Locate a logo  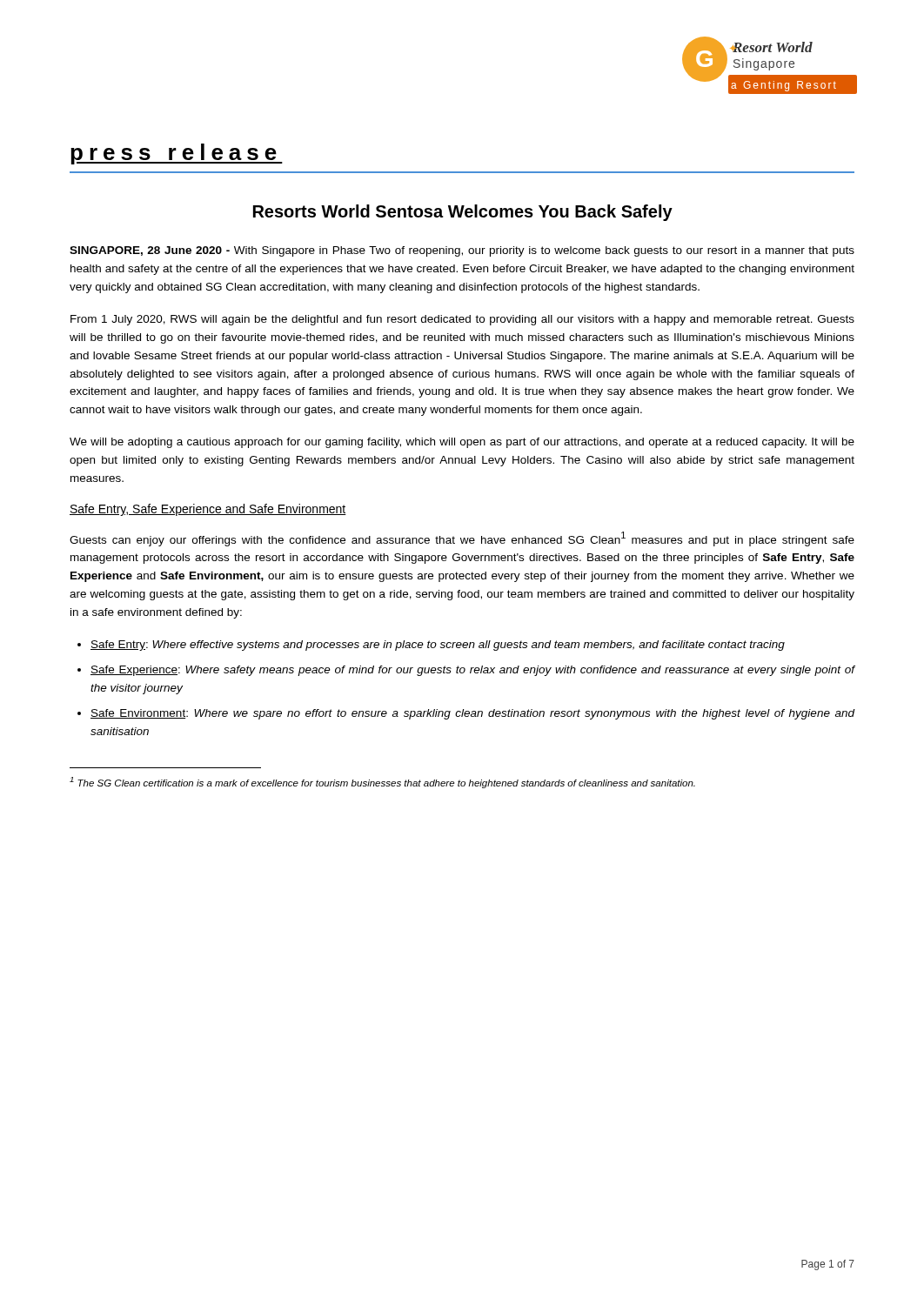pyautogui.click(x=770, y=73)
